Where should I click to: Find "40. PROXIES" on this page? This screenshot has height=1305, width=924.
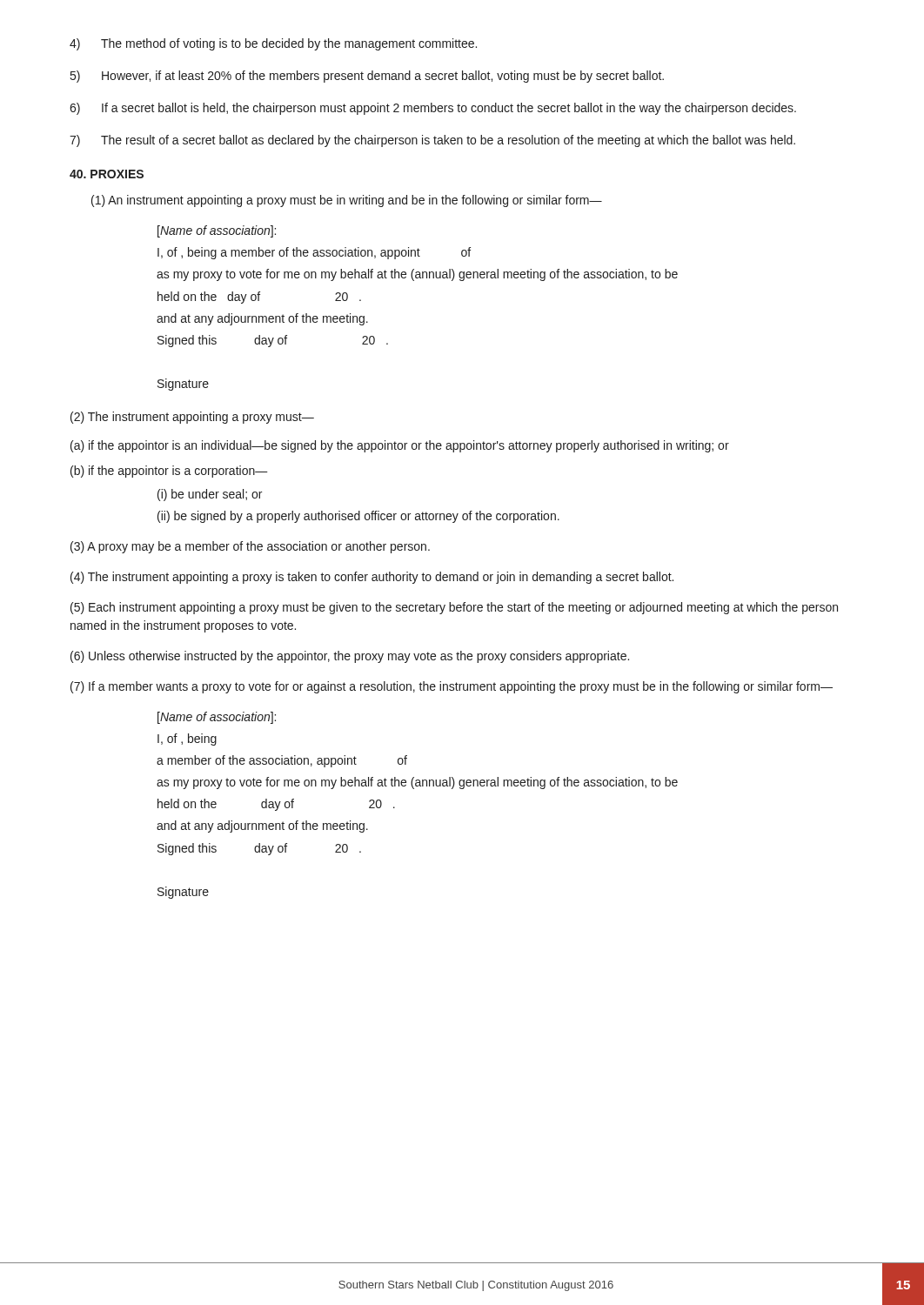(107, 174)
